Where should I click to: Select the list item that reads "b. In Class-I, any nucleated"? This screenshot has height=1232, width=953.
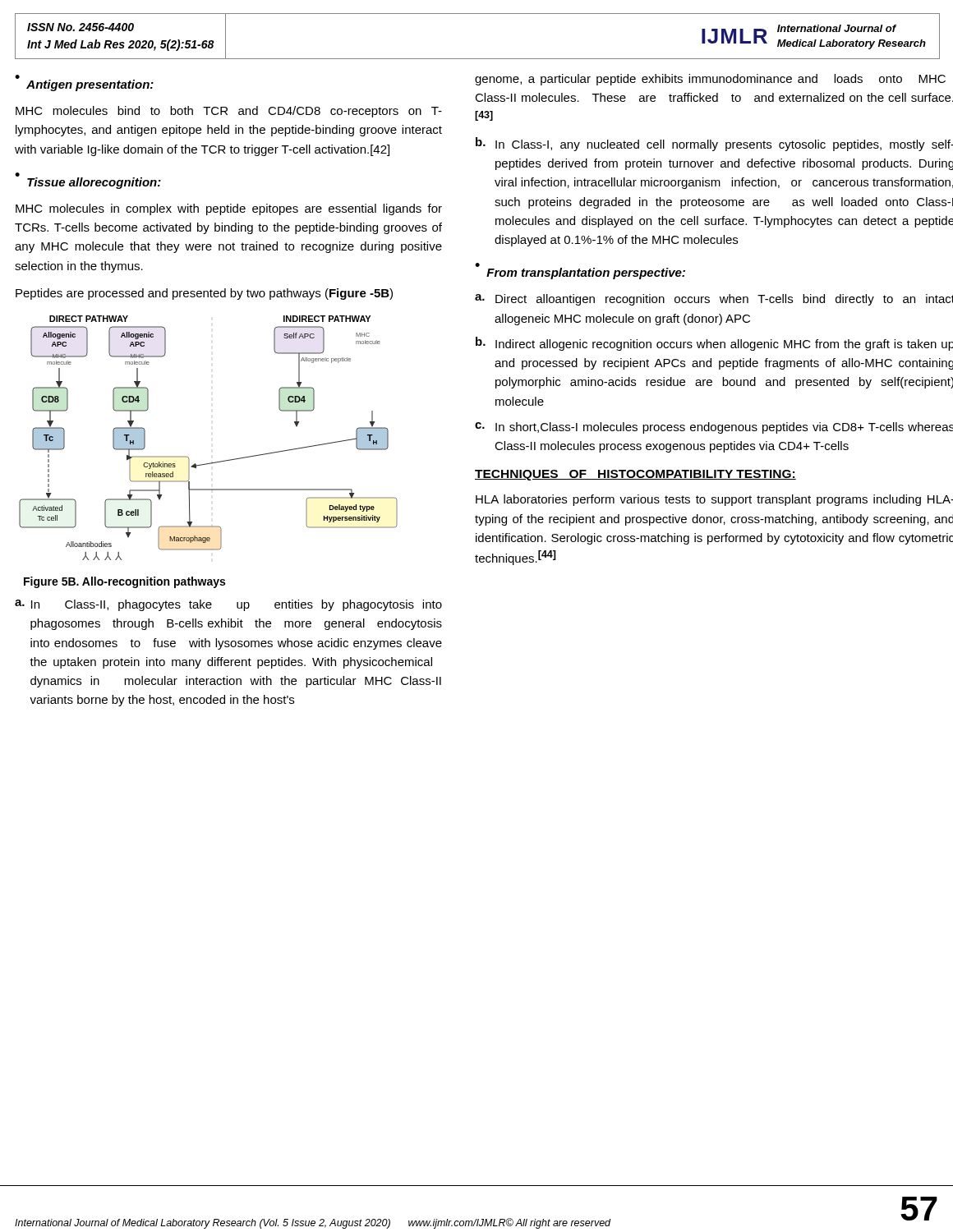[x=714, y=192]
